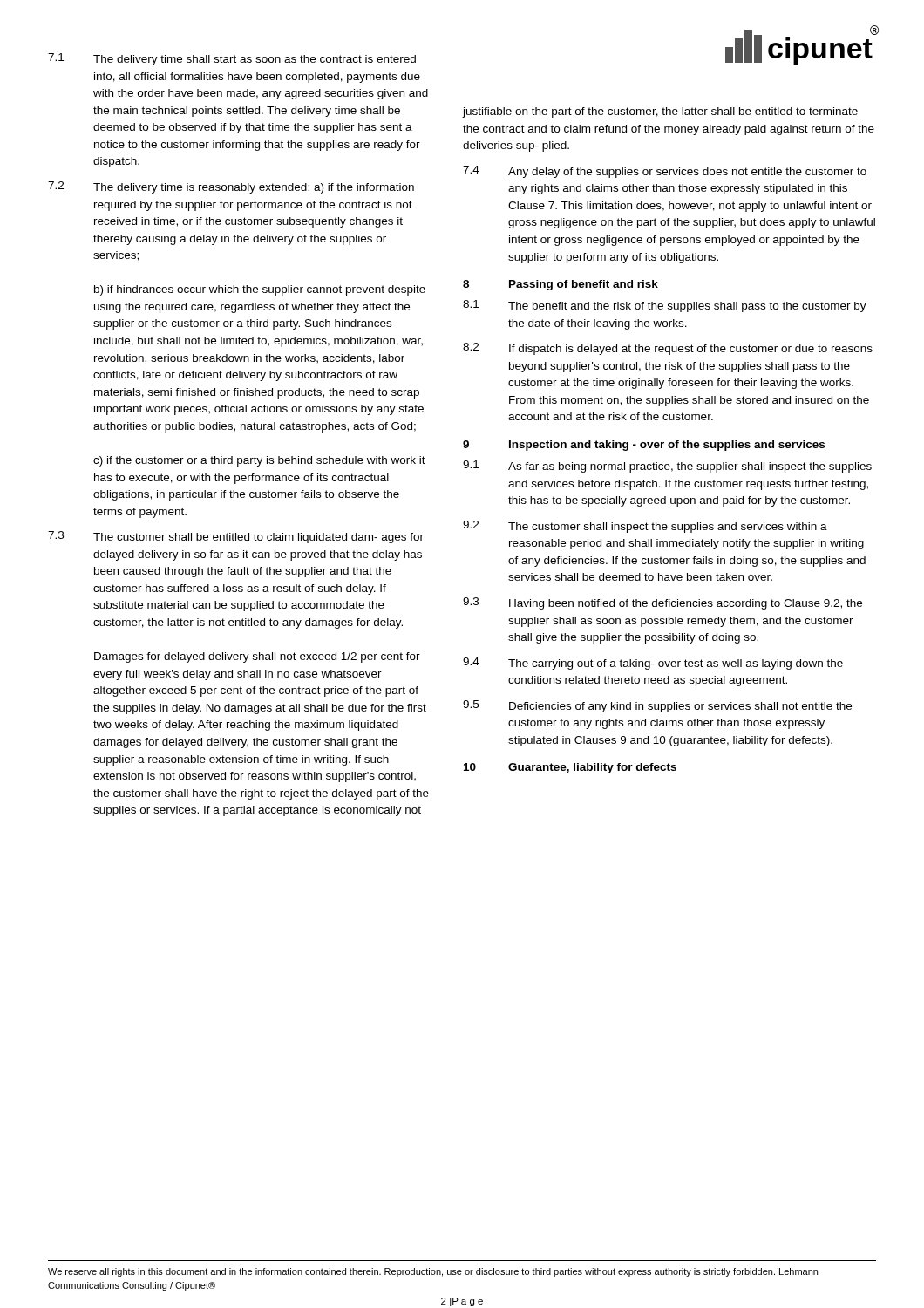Viewport: 924px width, 1308px height.
Task: Select the logo
Action: [x=802, y=44]
